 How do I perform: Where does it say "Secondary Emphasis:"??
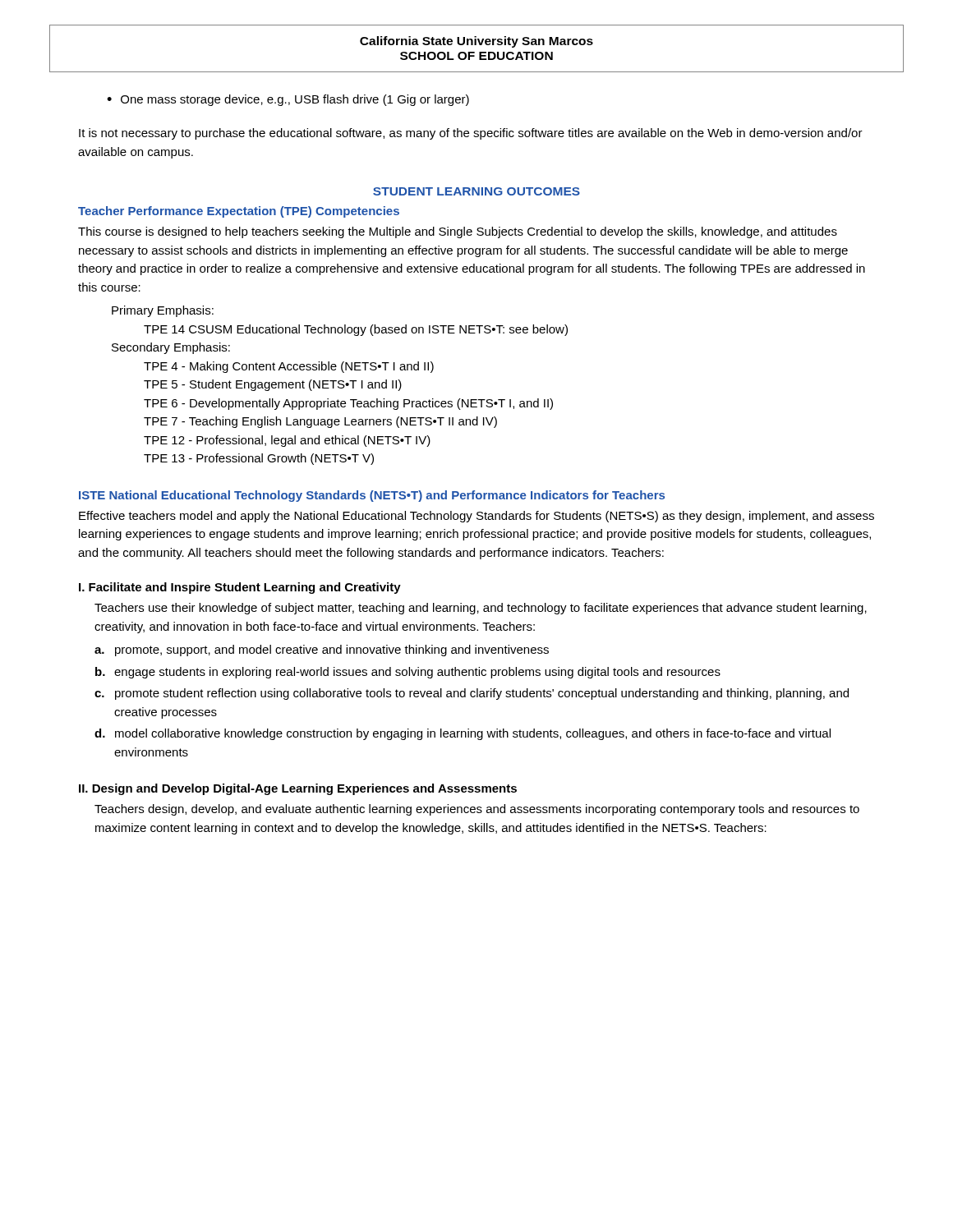tap(171, 347)
